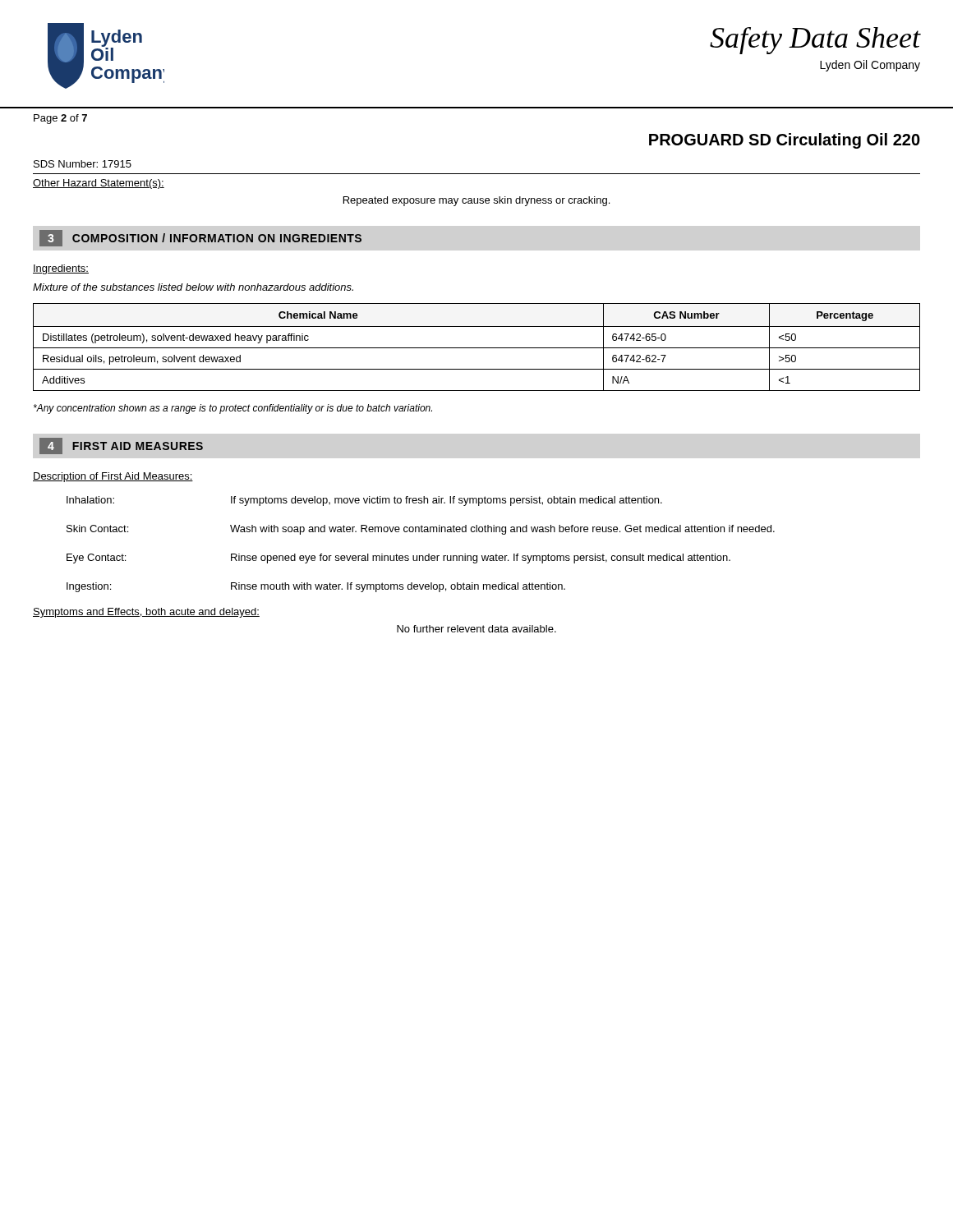Viewport: 953px width, 1232px height.
Task: Find the text with the text "Symptoms and Effects, both acute and delayed:"
Action: click(146, 611)
